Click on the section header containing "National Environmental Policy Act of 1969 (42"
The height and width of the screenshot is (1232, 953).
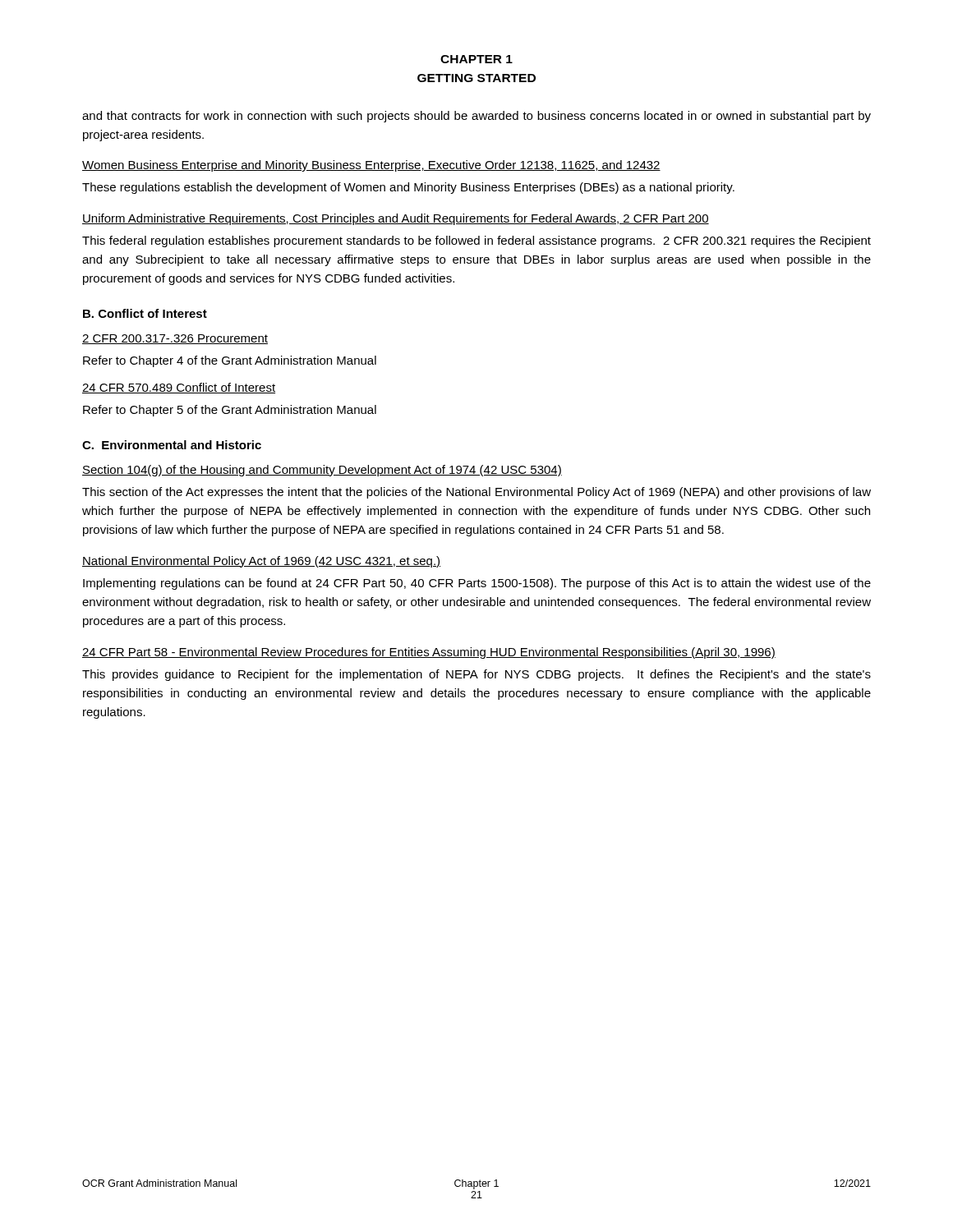(261, 560)
